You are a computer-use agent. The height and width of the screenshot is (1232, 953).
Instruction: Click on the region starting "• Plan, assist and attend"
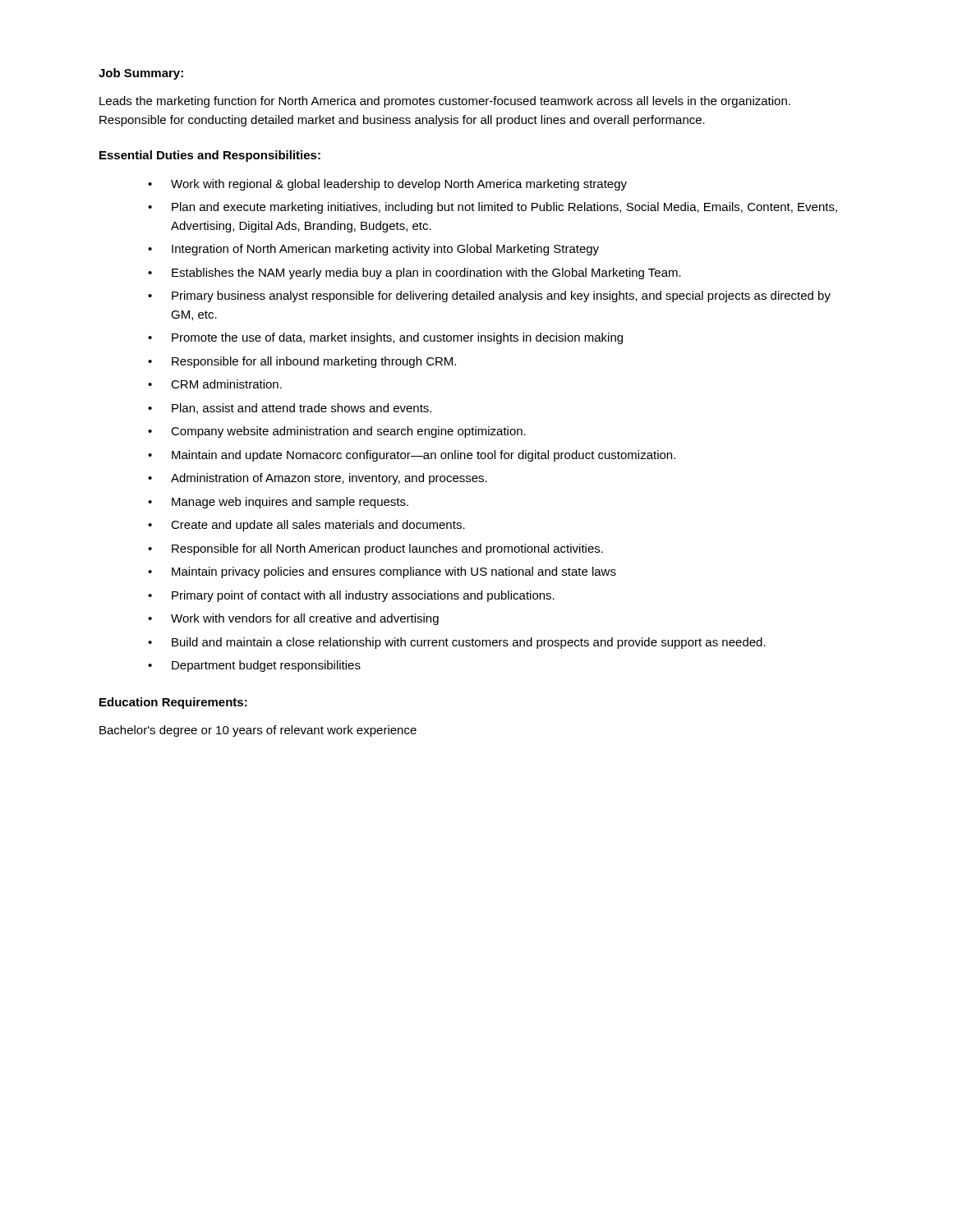coord(290,409)
